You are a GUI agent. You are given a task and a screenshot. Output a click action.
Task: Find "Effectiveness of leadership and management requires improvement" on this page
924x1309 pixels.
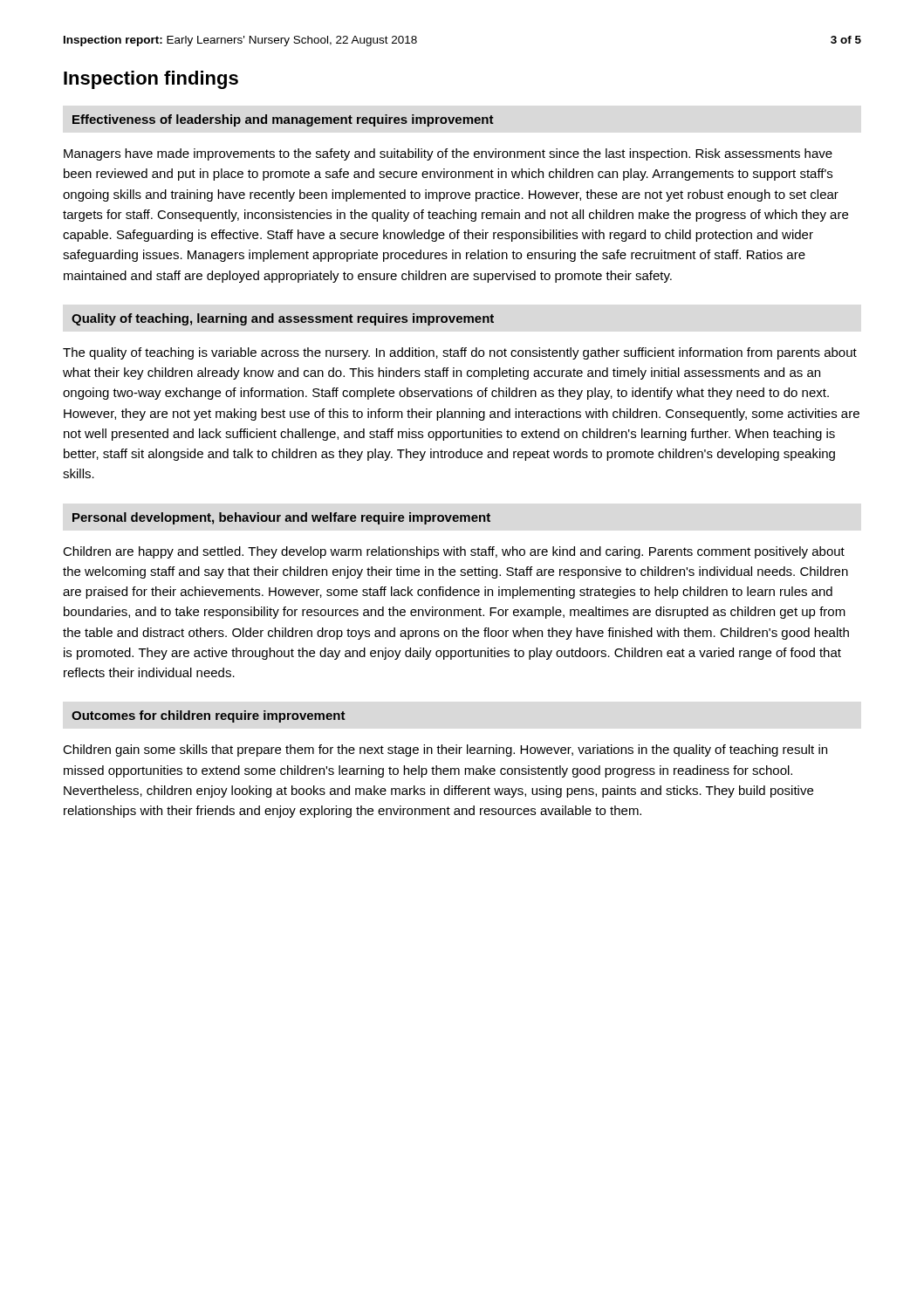coord(282,119)
